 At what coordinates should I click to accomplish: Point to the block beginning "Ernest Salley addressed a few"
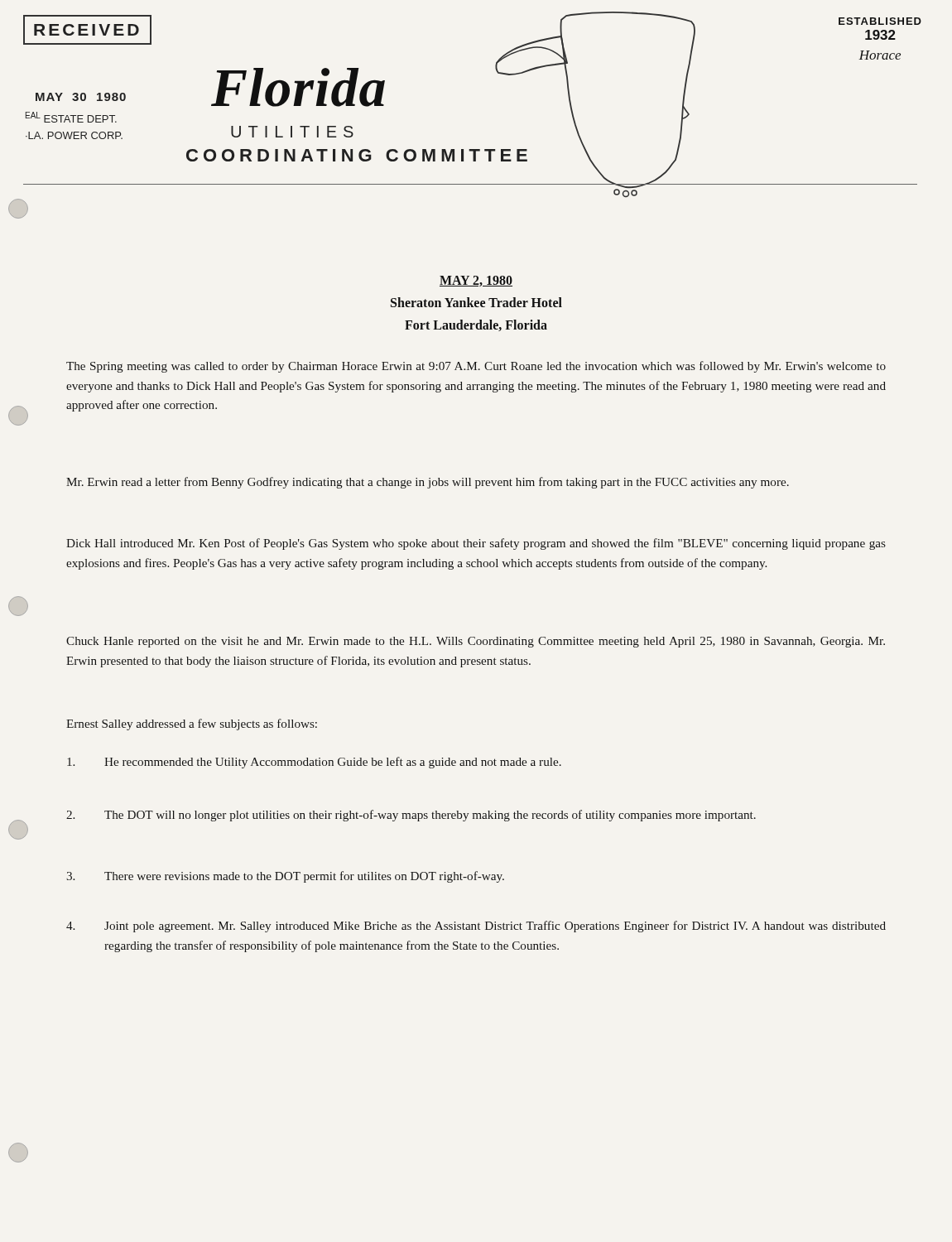pyautogui.click(x=192, y=723)
